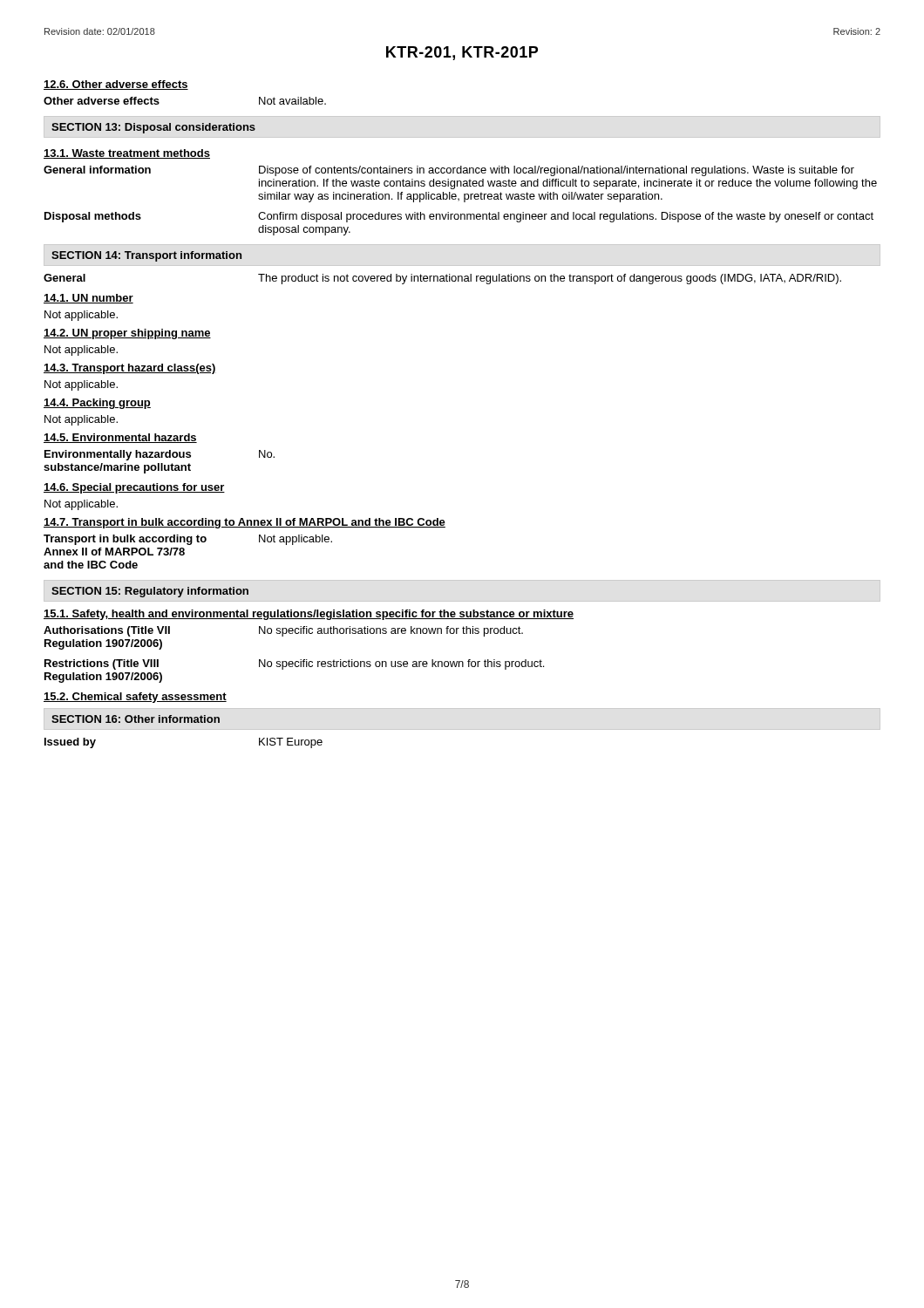Click the passage that begins "Authorisations (Title VIIRegulation 1907/2006) No specific authorisations are"

tap(462, 637)
